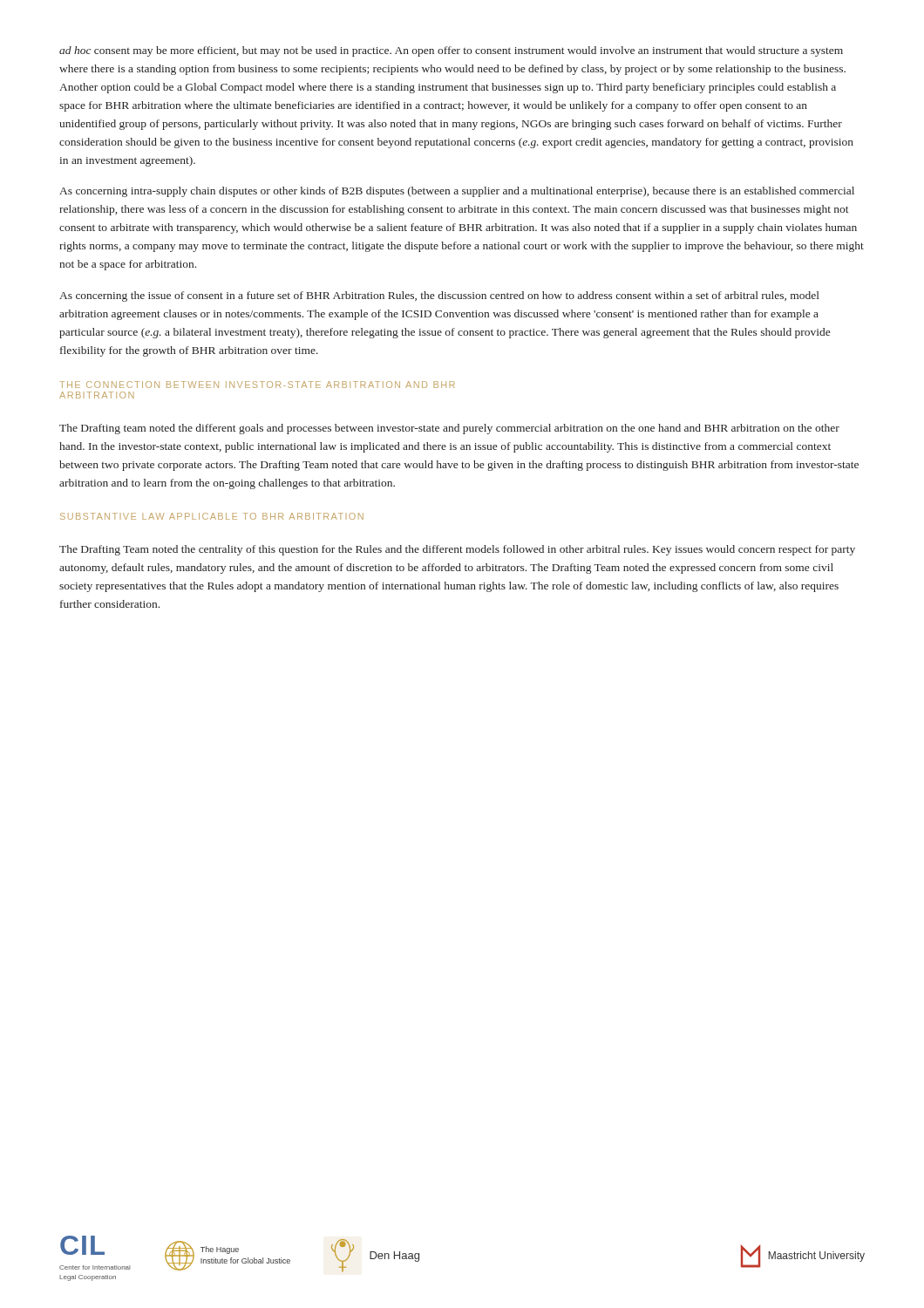Viewport: 924px width, 1308px height.
Task: Click on the section header containing "THE CONNECTION BETWEEN INVESTOR-STATE ARBITRATION AND BHRARBITRATION"
Action: click(x=258, y=390)
